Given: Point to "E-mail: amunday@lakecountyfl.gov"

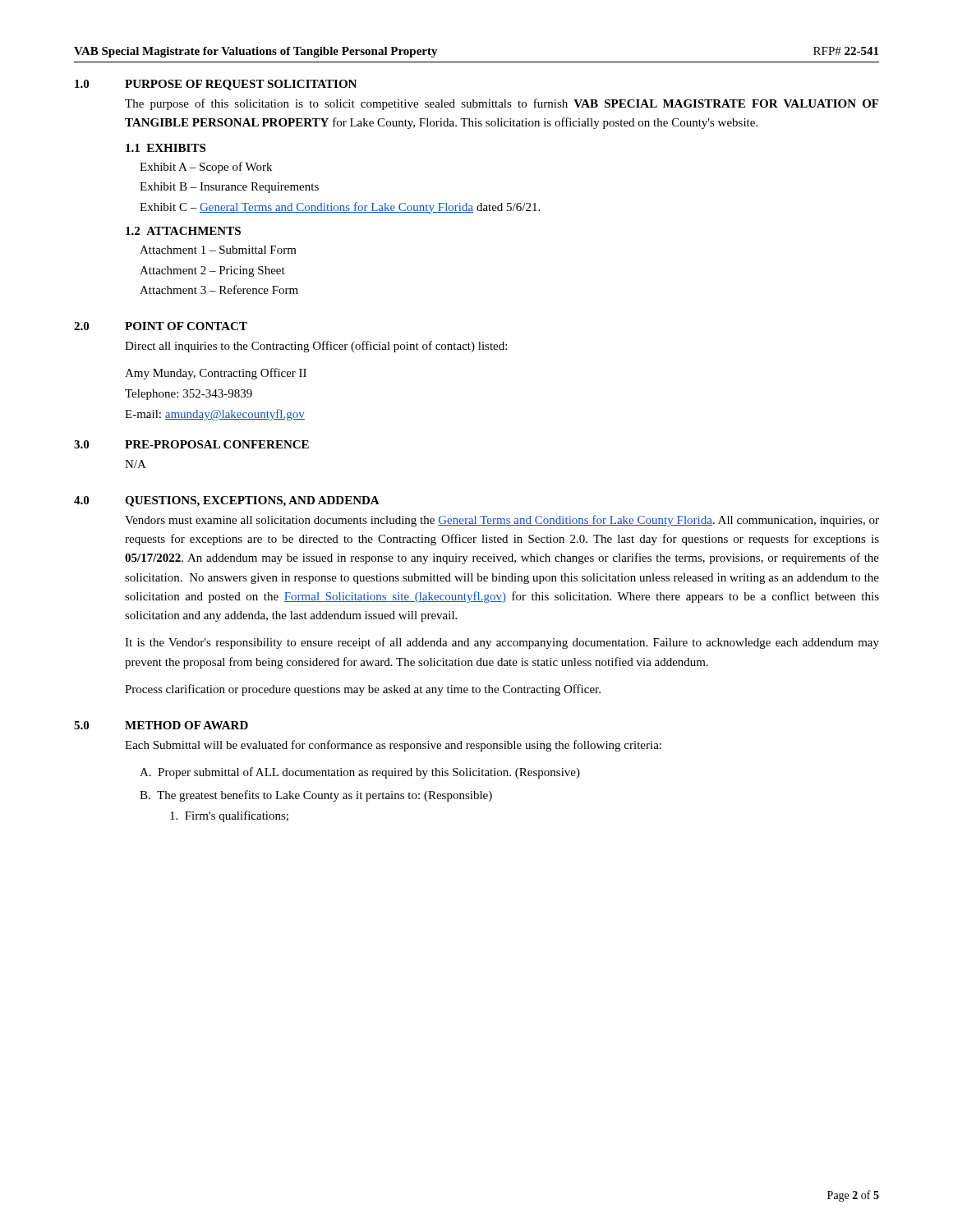Looking at the screenshot, I should pyautogui.click(x=215, y=414).
